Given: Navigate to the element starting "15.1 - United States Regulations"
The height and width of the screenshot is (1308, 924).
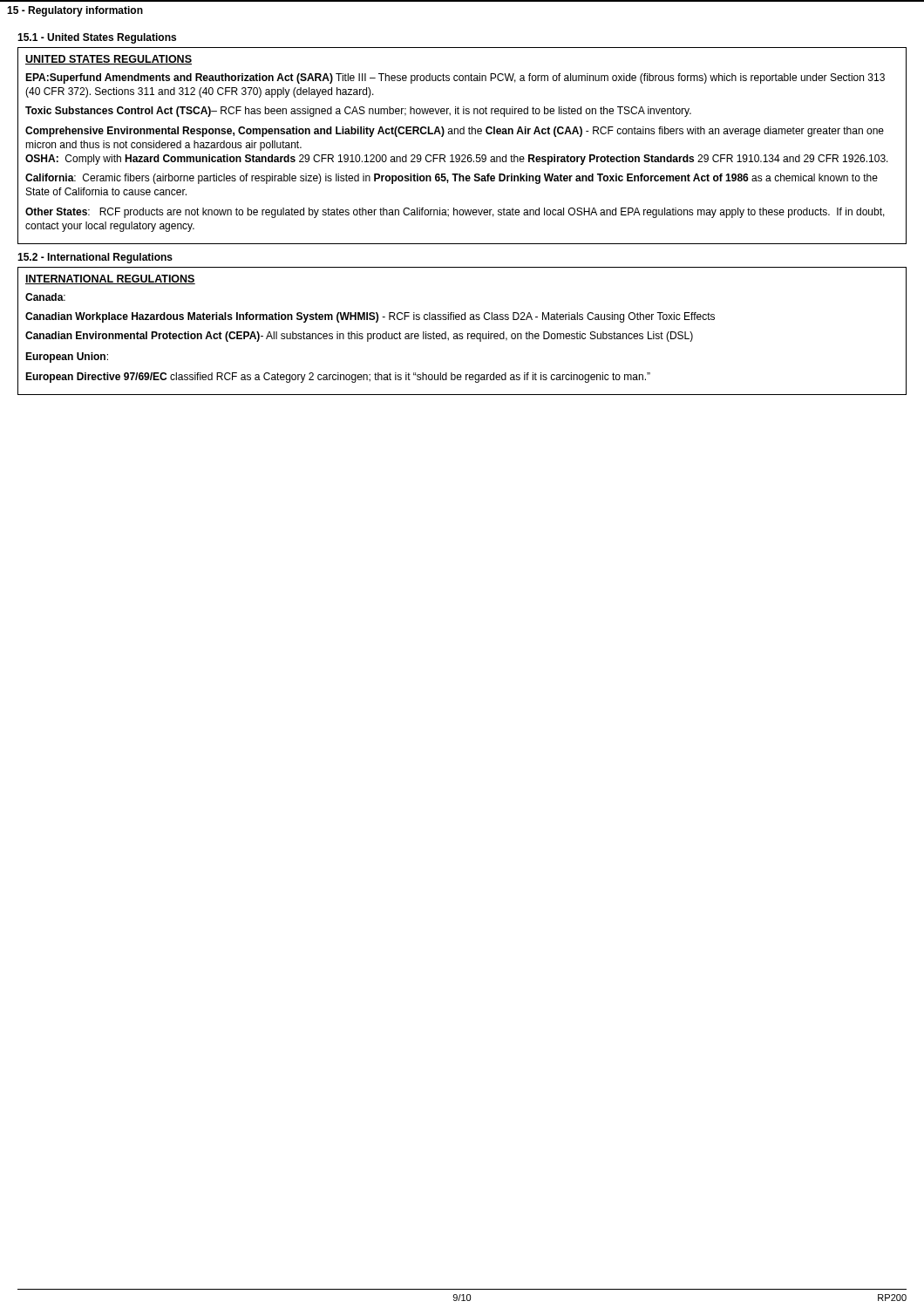Looking at the screenshot, I should coord(97,37).
